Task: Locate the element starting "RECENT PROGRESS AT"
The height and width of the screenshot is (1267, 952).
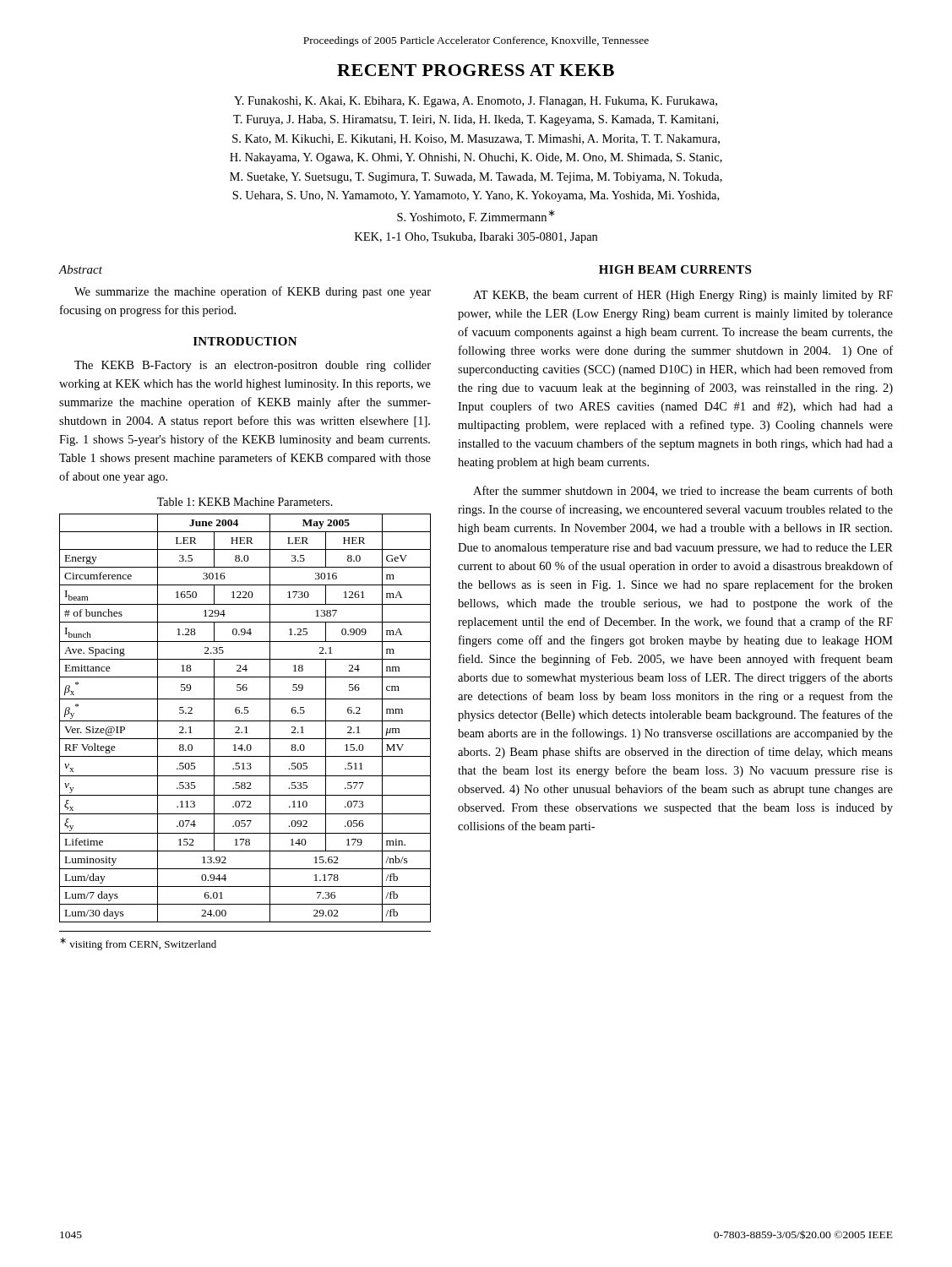Action: pyautogui.click(x=476, y=70)
